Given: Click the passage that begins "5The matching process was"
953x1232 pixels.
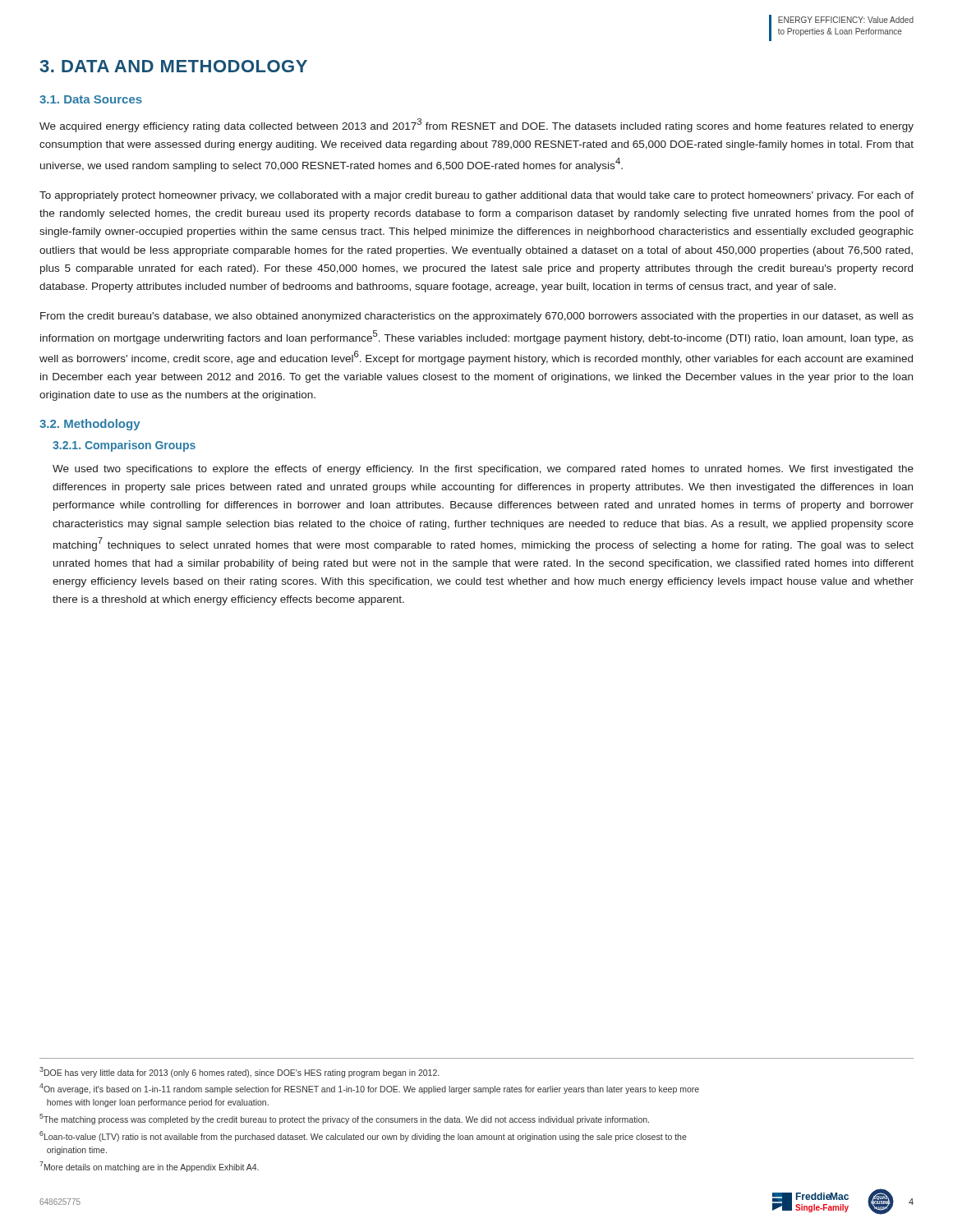Looking at the screenshot, I should tap(345, 1118).
